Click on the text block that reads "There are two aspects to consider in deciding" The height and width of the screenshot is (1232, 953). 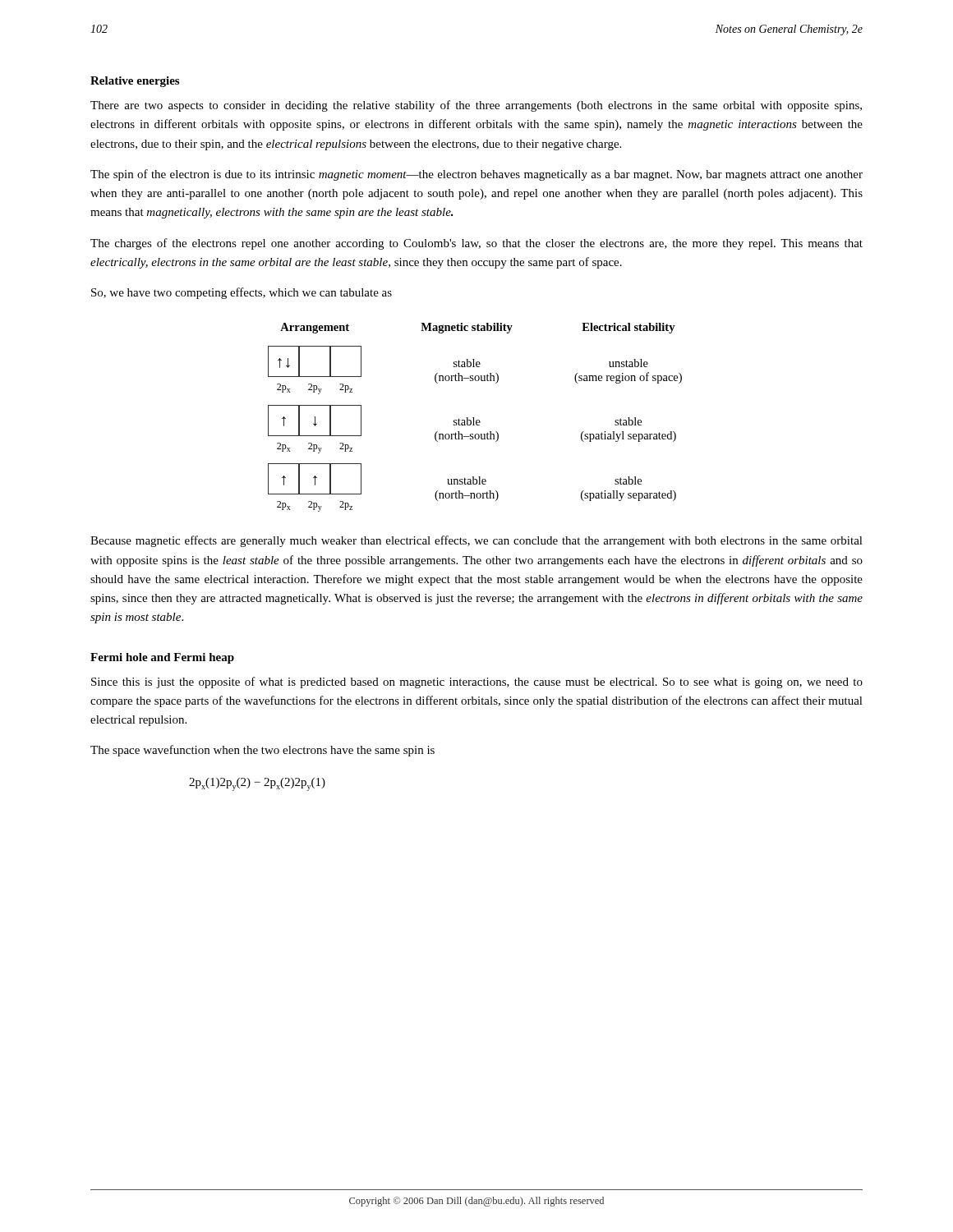476,124
